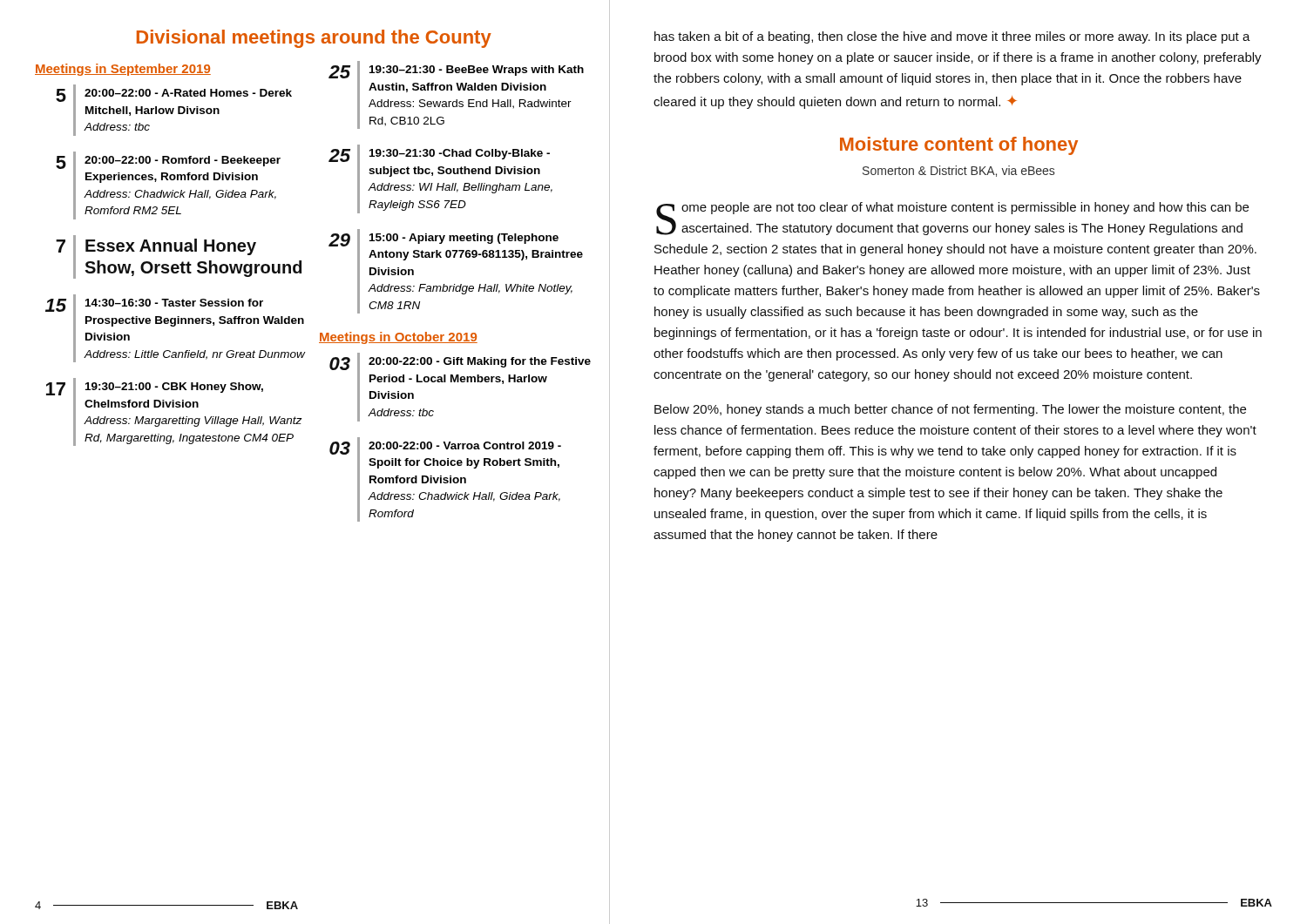Select the text starting "Below 20%, honey stands a much better"
Image resolution: width=1307 pixels, height=924 pixels.
tap(955, 471)
